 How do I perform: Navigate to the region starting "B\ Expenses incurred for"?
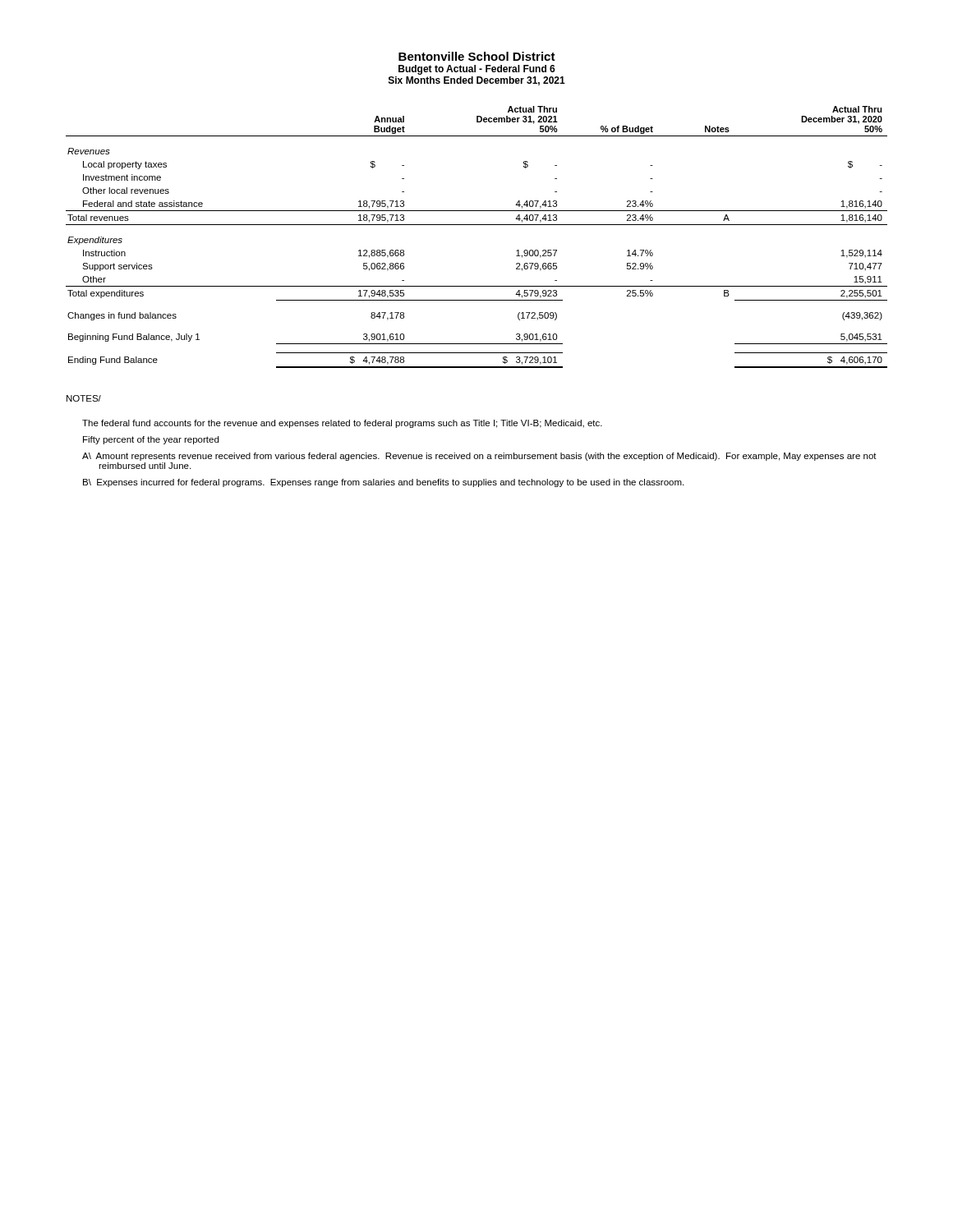click(383, 482)
